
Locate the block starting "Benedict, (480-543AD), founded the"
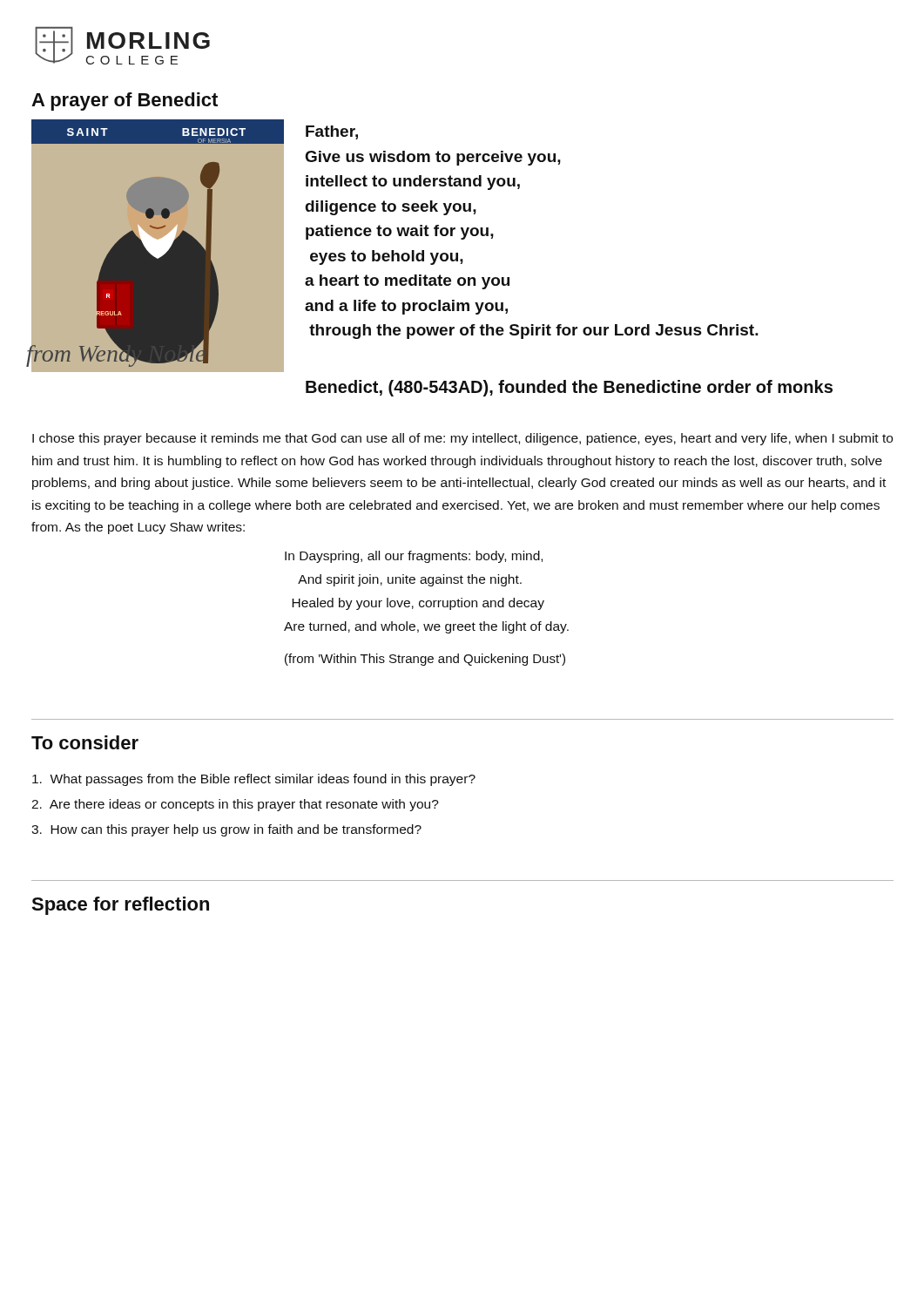pyautogui.click(x=569, y=387)
